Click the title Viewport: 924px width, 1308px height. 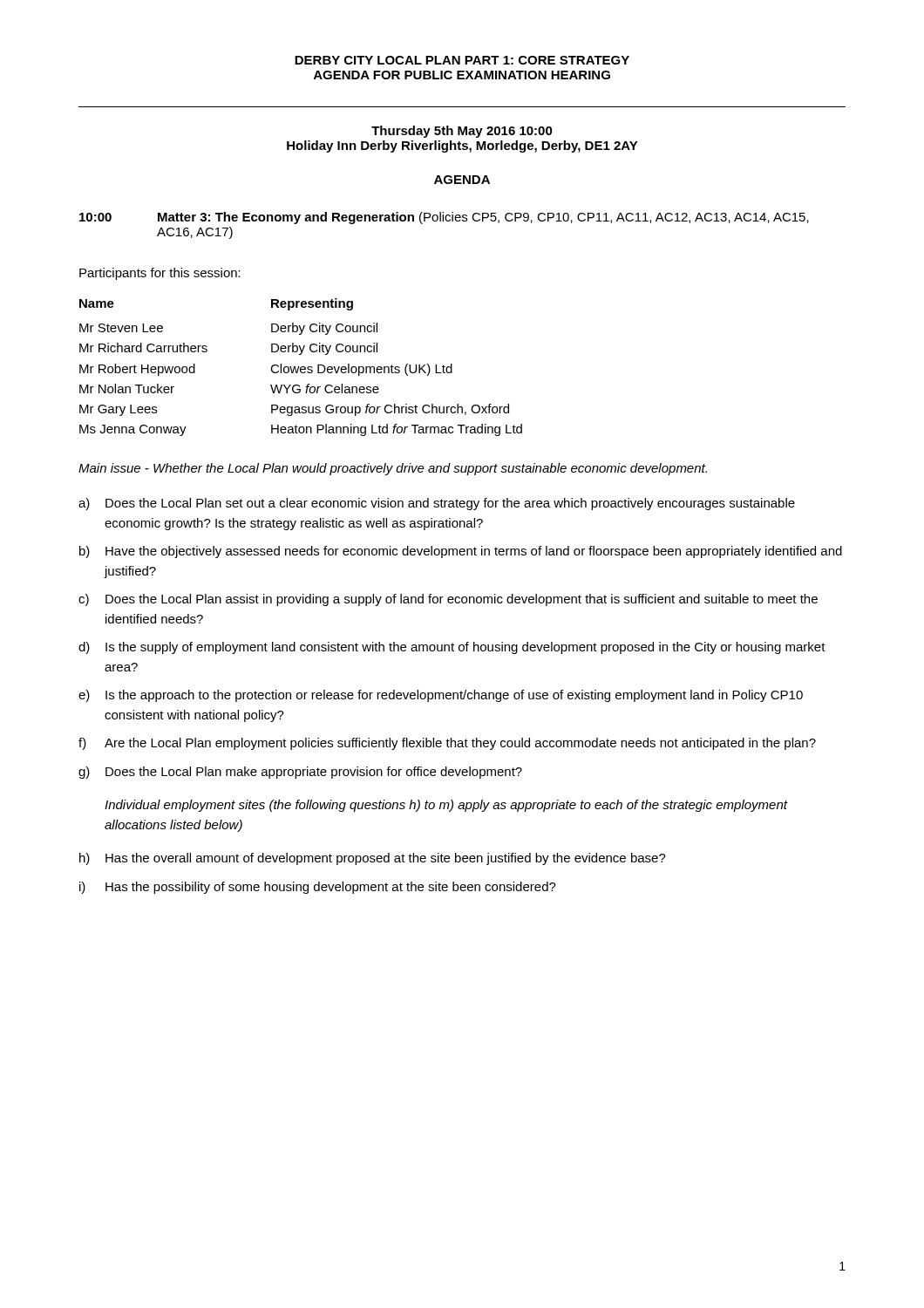[x=462, y=67]
